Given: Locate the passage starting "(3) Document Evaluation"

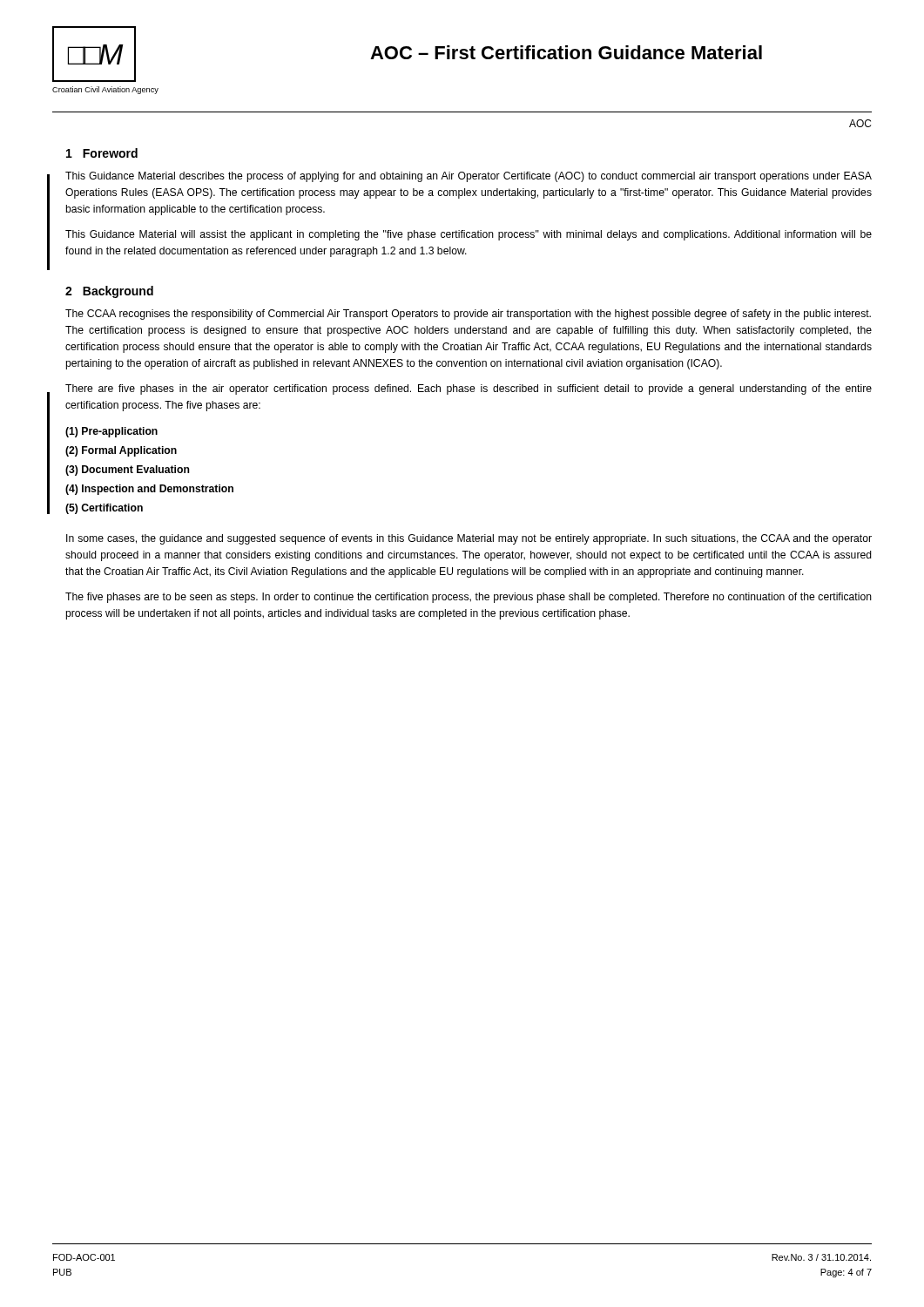Looking at the screenshot, I should pos(128,470).
